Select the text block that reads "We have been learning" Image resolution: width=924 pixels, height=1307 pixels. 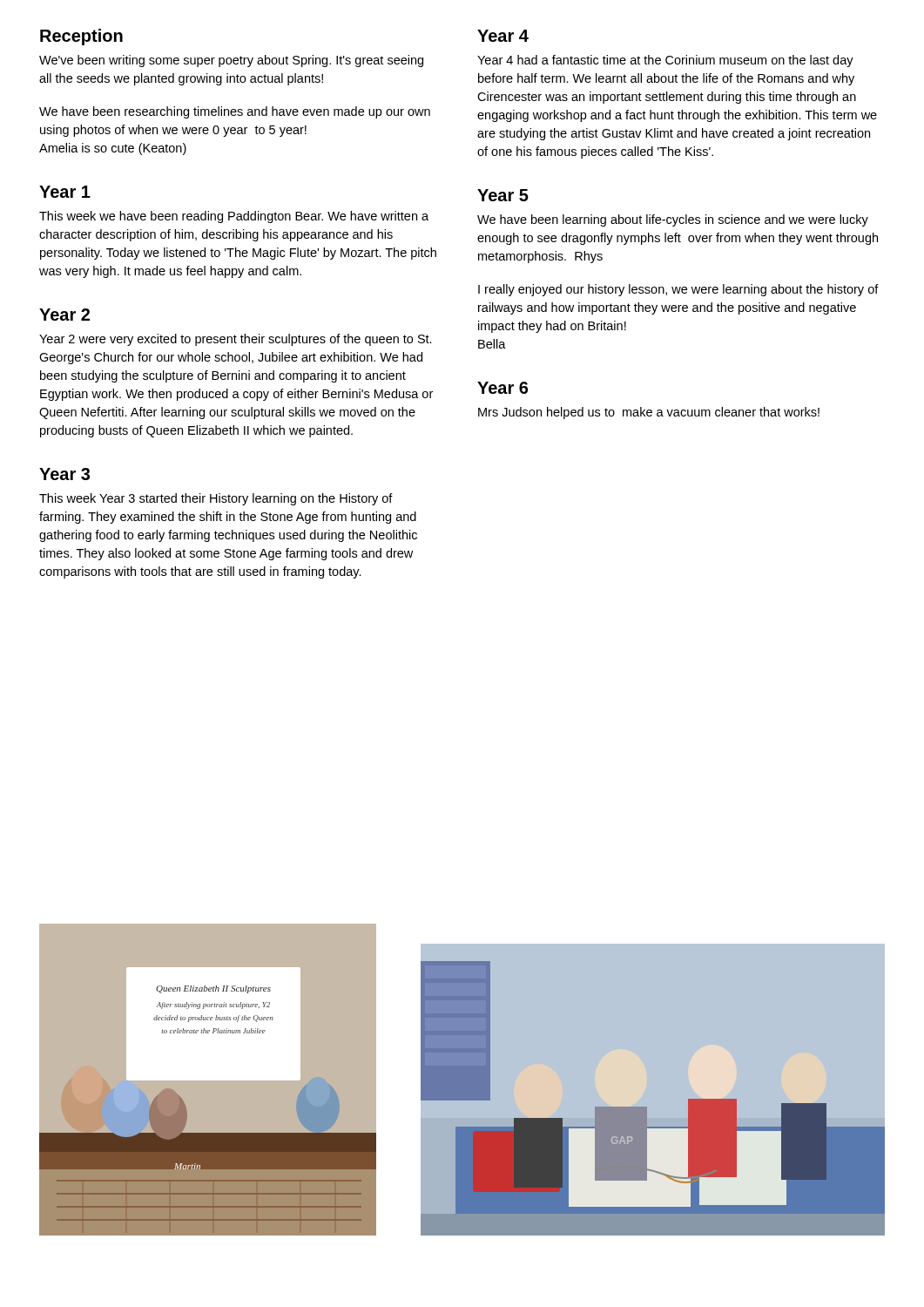[x=678, y=238]
